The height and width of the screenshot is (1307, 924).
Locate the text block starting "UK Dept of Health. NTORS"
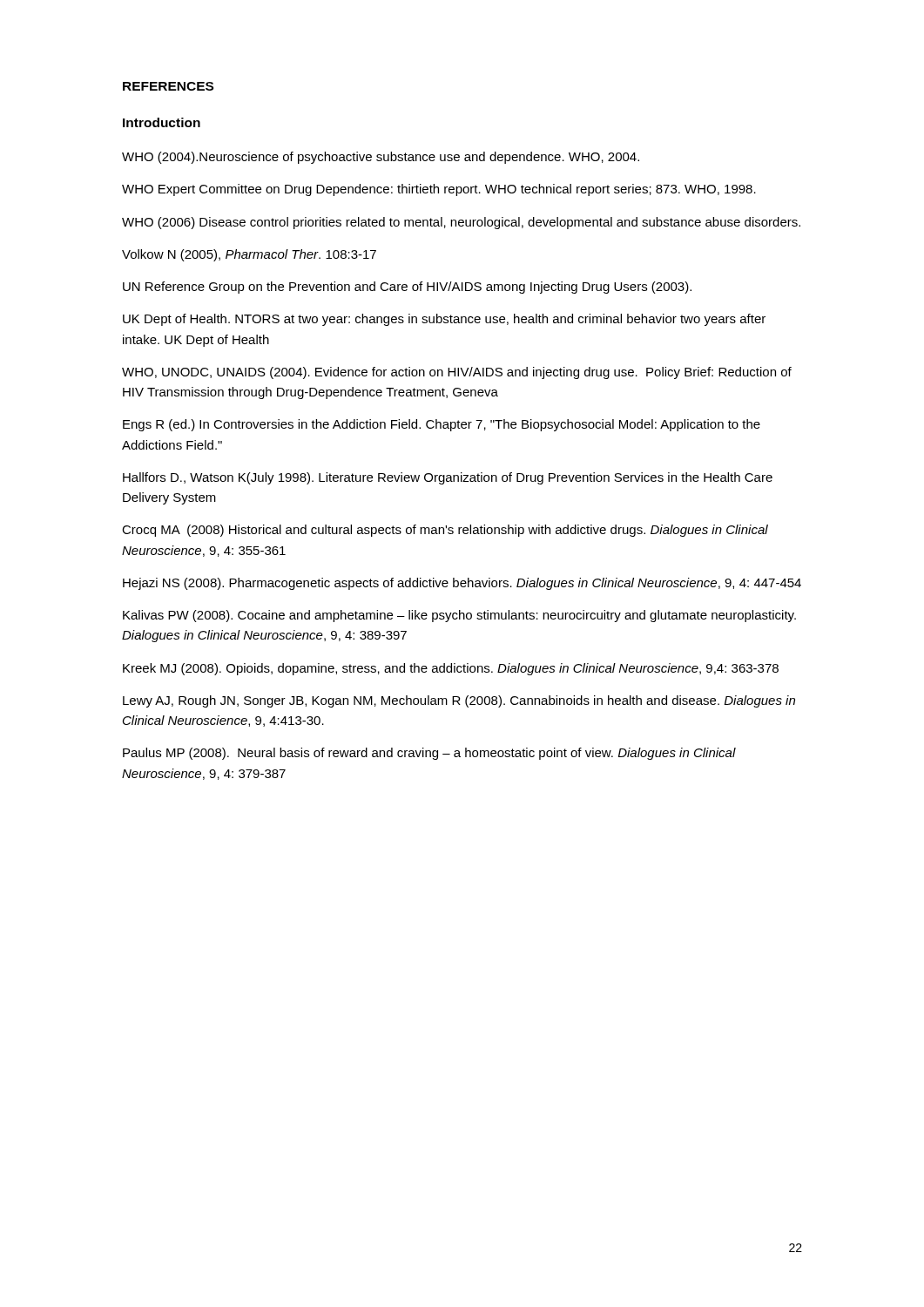point(444,329)
